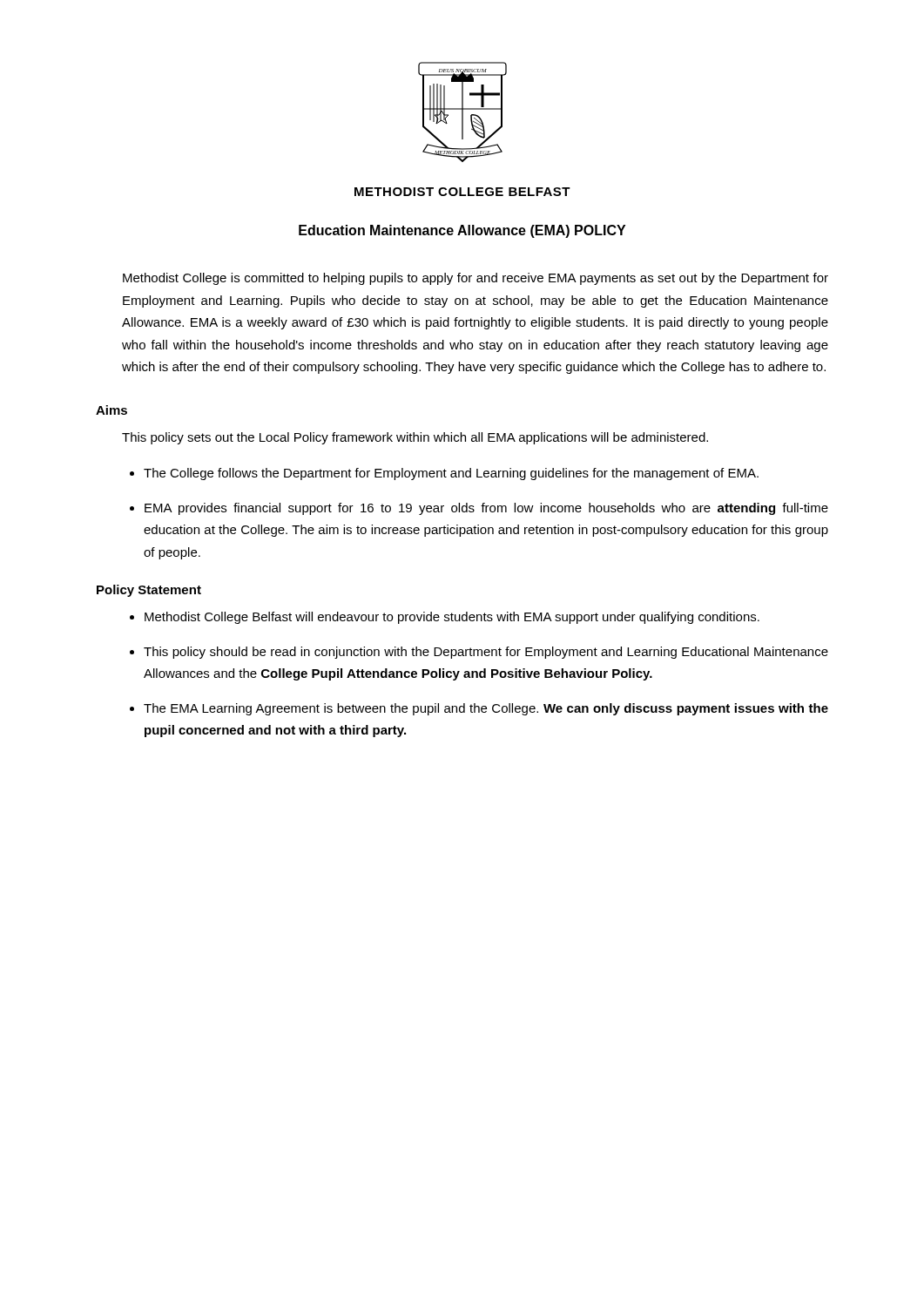Click on the list item with the text "EMA provides financial support for 16"

pyautogui.click(x=486, y=529)
